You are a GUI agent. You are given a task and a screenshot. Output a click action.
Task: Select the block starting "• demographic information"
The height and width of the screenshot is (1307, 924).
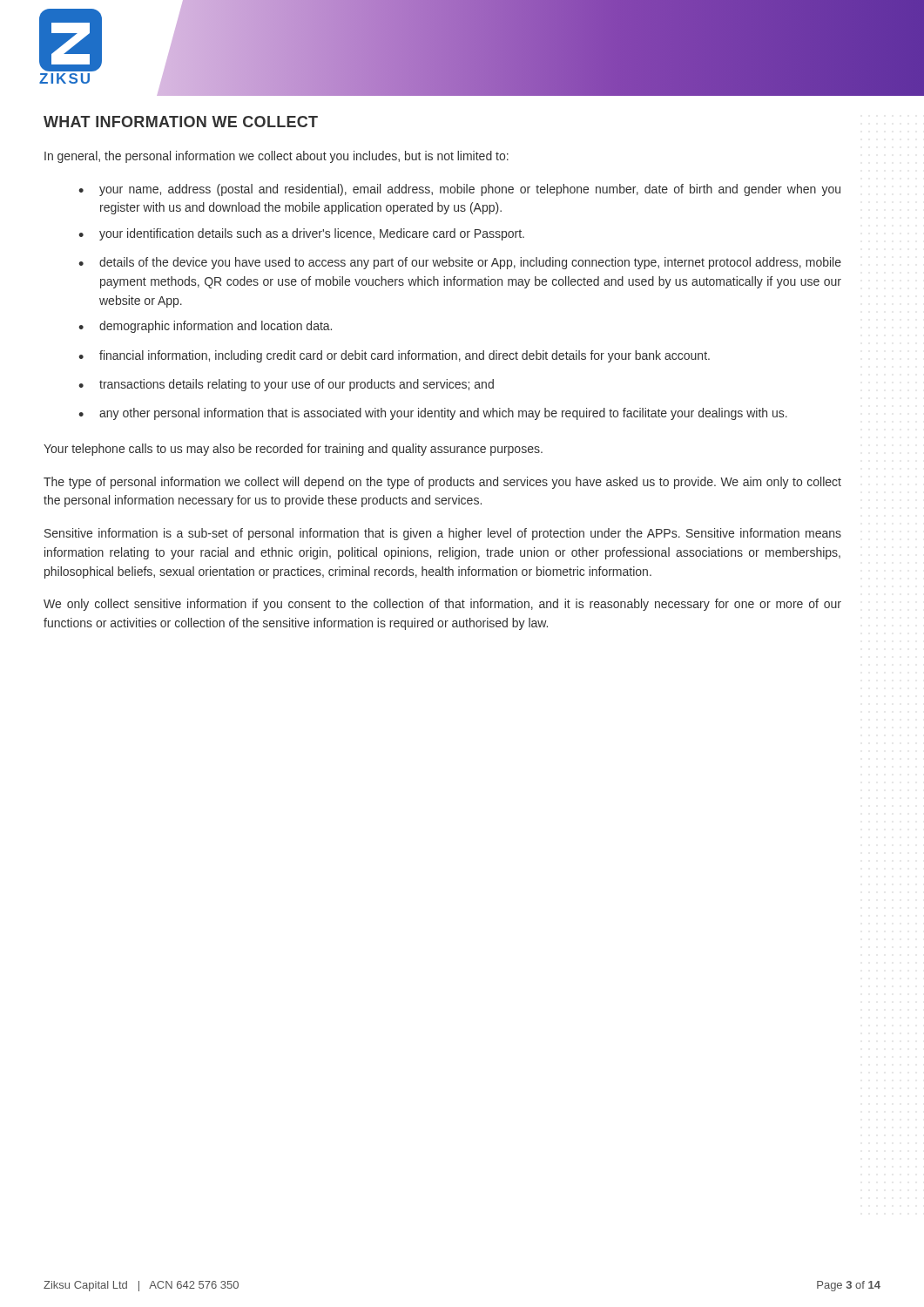pyautogui.click(x=205, y=327)
